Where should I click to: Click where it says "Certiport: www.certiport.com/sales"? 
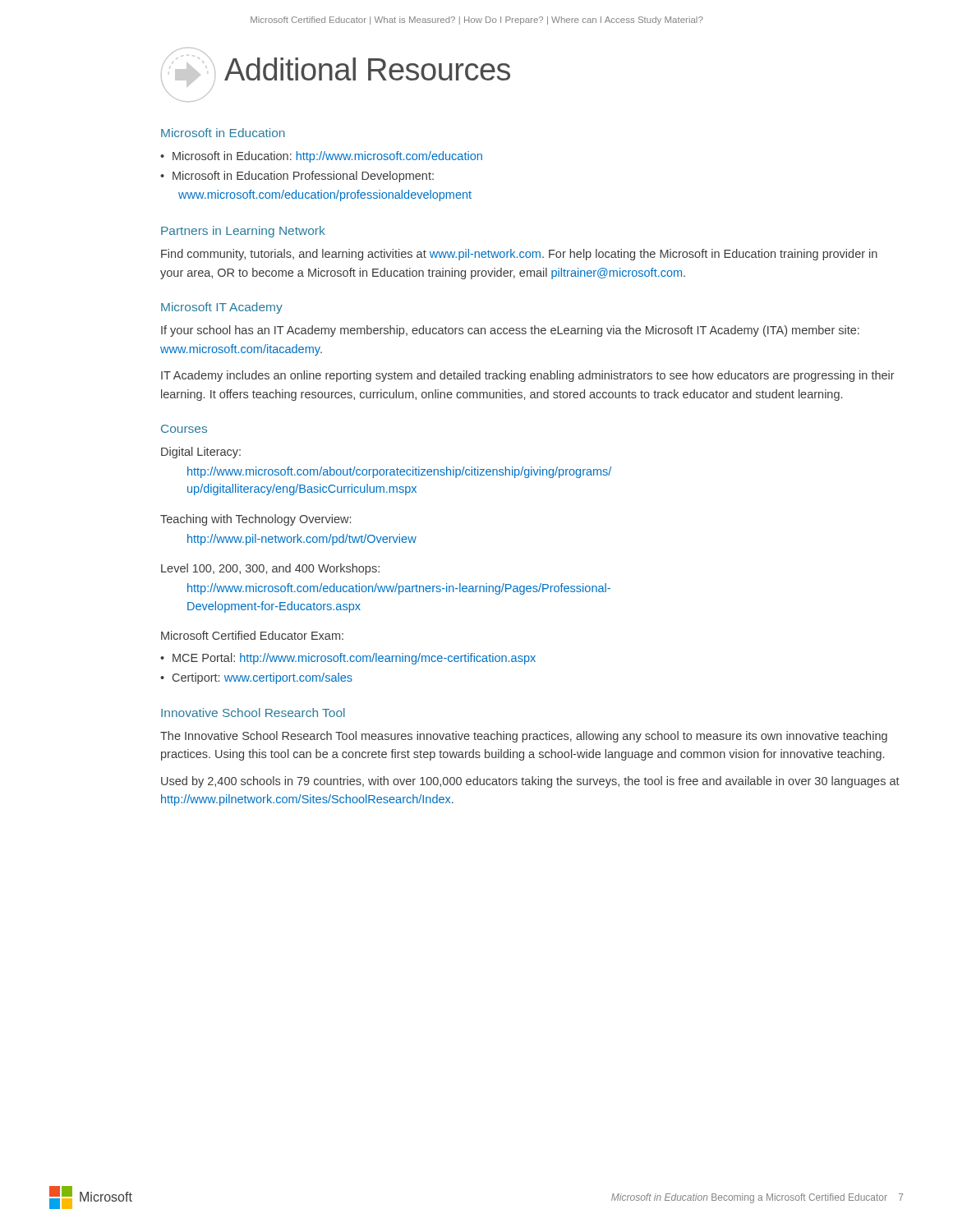[x=262, y=678]
